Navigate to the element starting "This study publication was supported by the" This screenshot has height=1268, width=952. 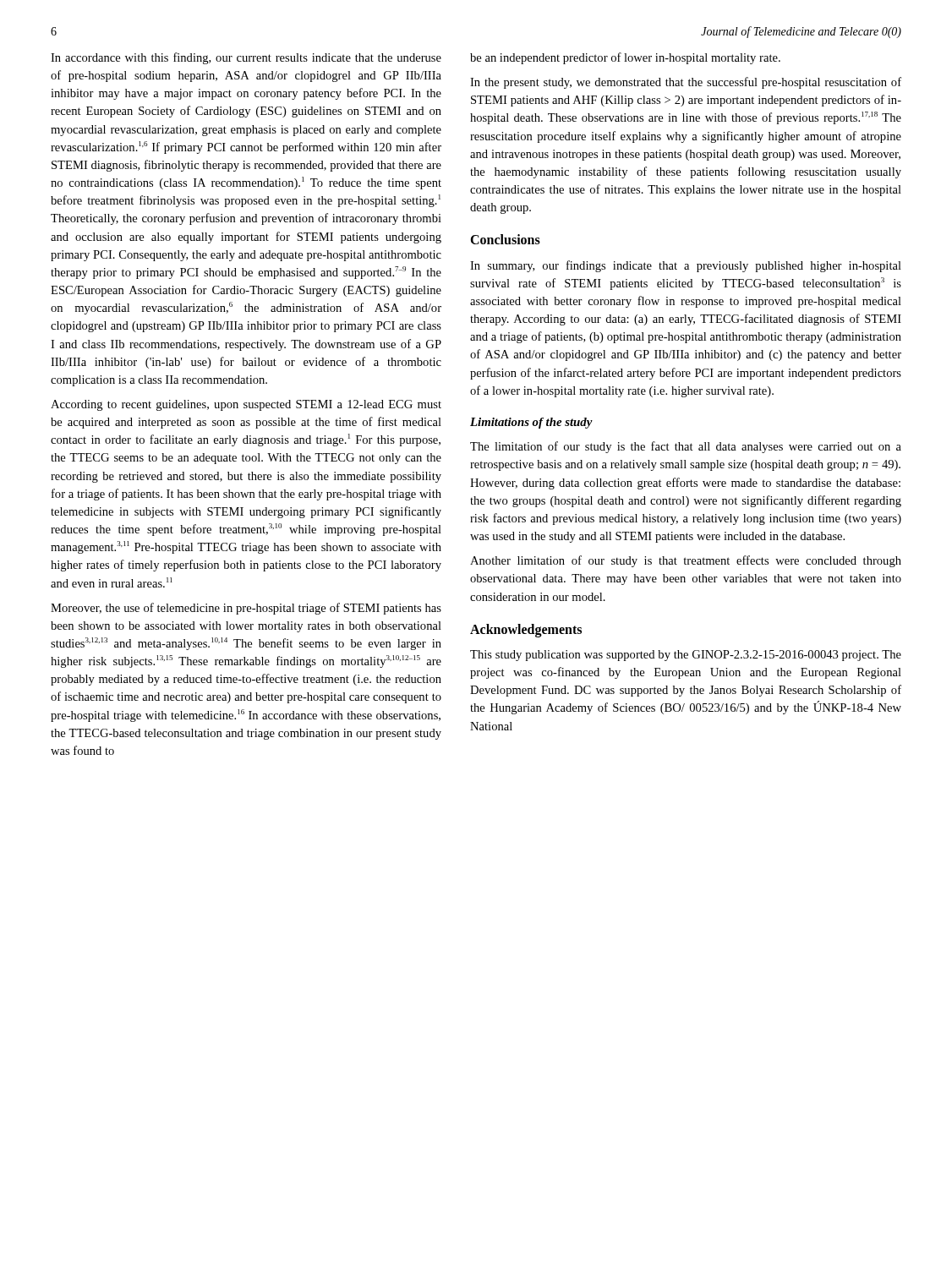point(686,690)
